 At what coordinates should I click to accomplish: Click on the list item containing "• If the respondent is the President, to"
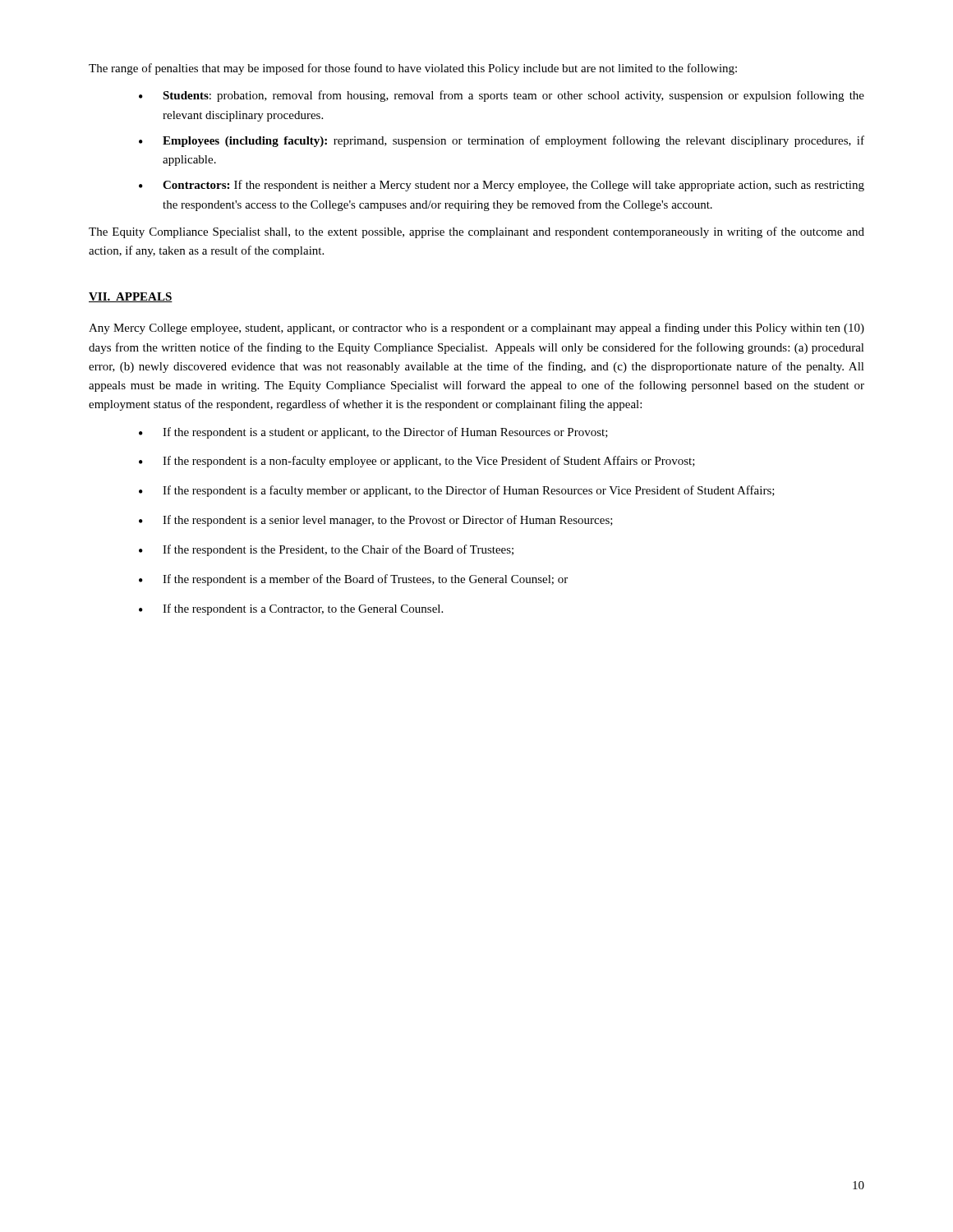coord(501,552)
